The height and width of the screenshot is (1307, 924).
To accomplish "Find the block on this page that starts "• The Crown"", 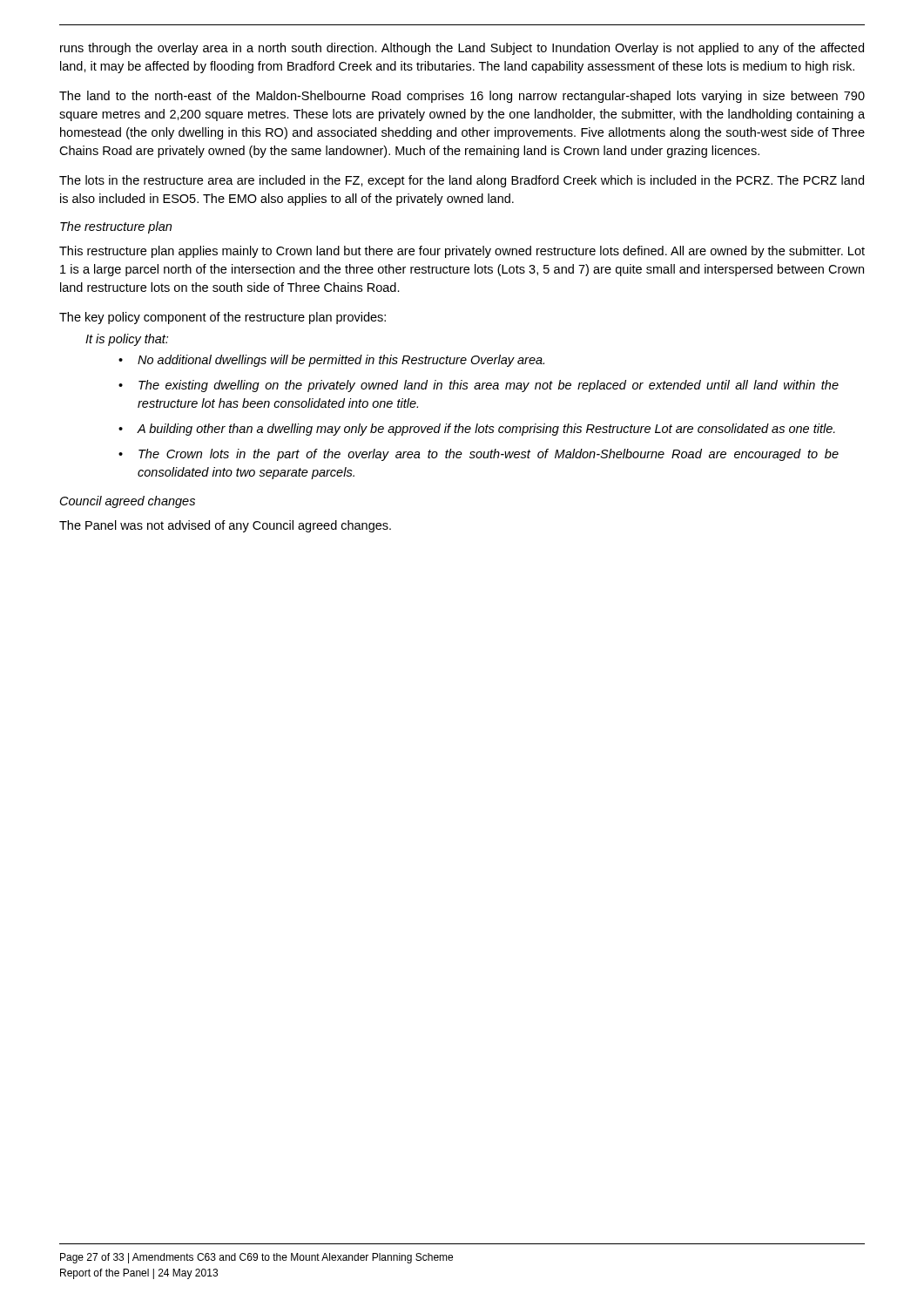I will (479, 464).
